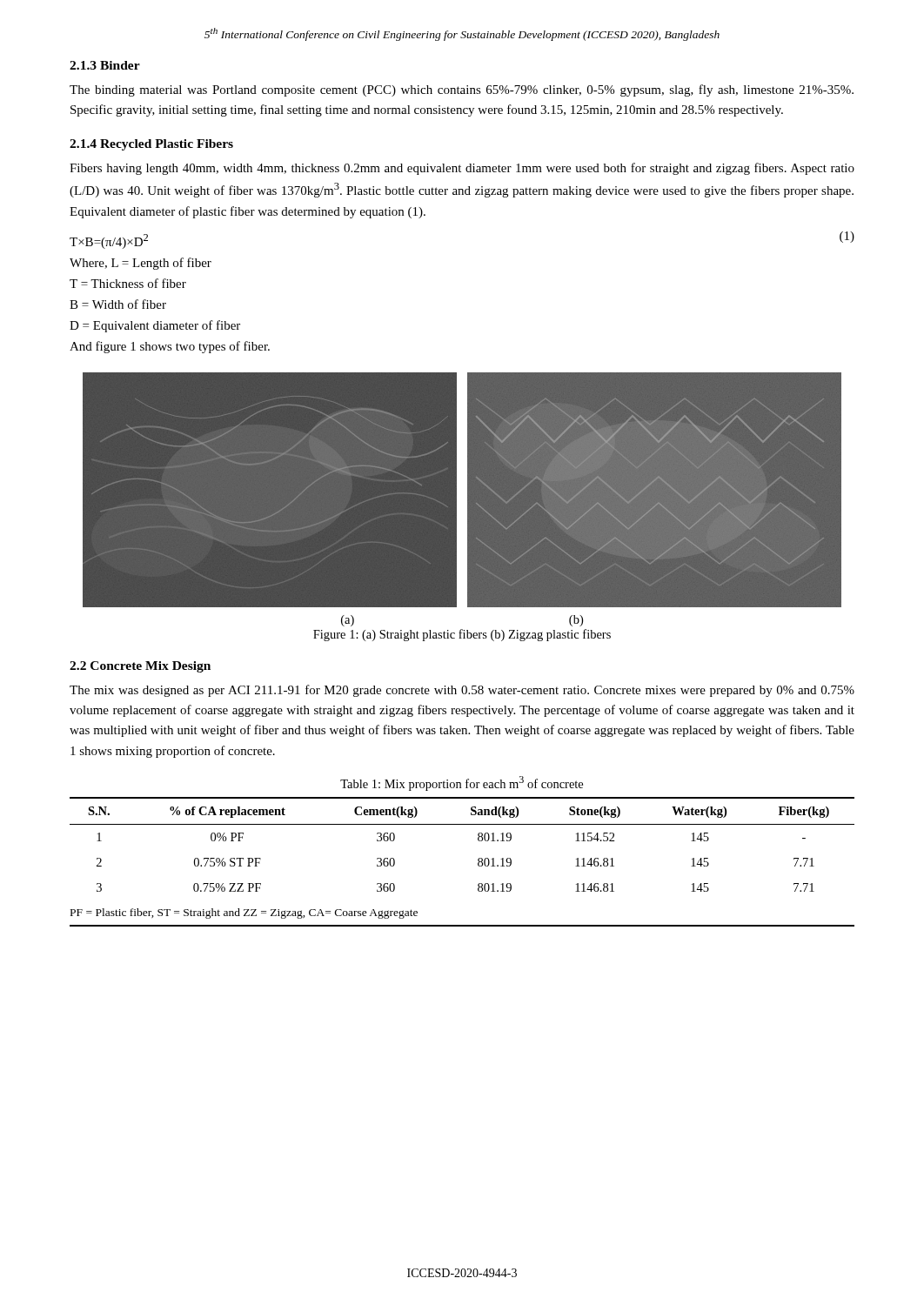Click on the photo
The image size is (924, 1305).
click(462, 490)
